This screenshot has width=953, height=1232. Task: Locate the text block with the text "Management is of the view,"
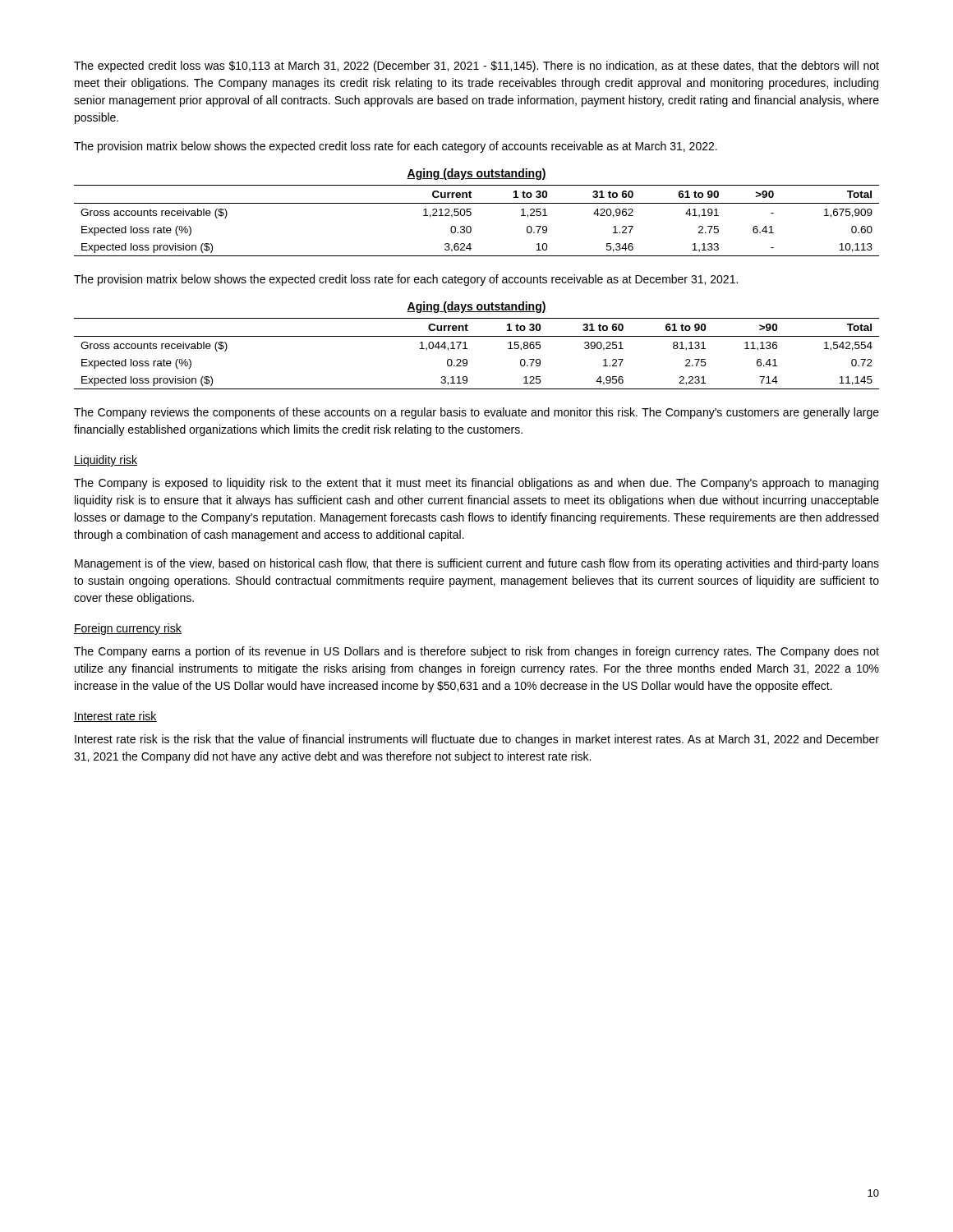[476, 581]
